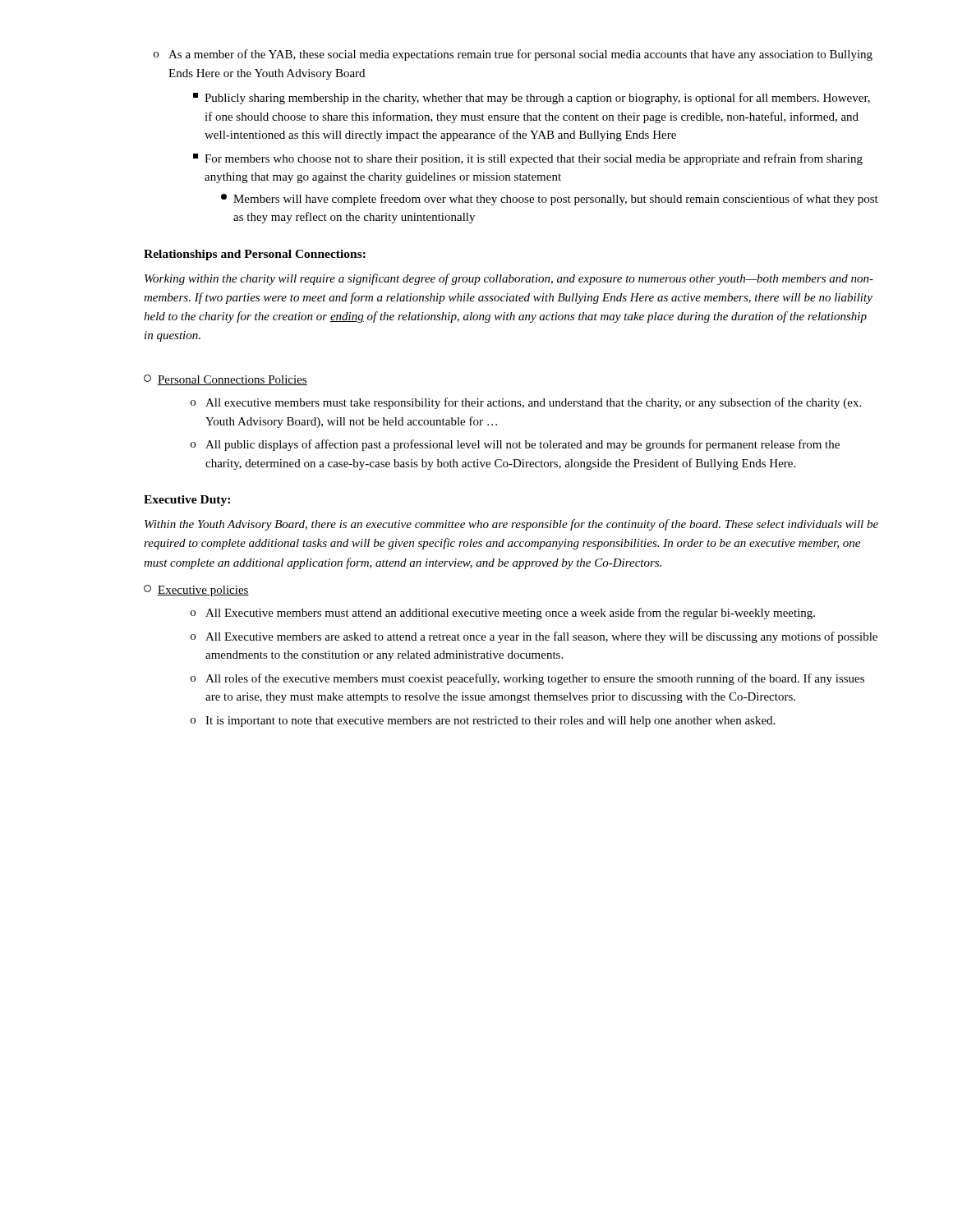Screen dimensions: 1232x953
Task: Locate the text "Executive policies"
Action: pos(196,591)
